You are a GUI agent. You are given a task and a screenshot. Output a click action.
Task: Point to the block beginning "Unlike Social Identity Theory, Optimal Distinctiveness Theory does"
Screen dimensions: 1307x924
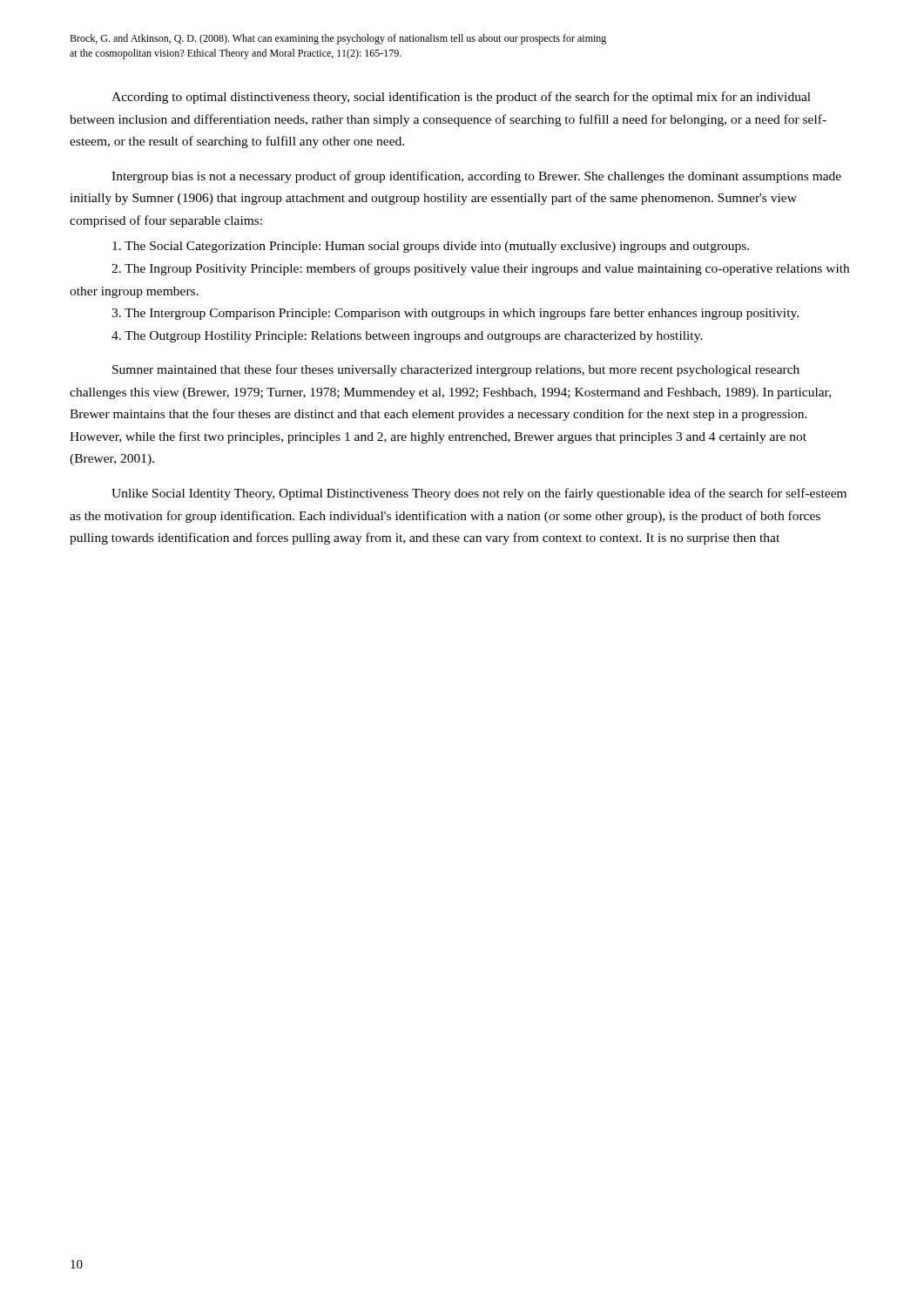(462, 515)
